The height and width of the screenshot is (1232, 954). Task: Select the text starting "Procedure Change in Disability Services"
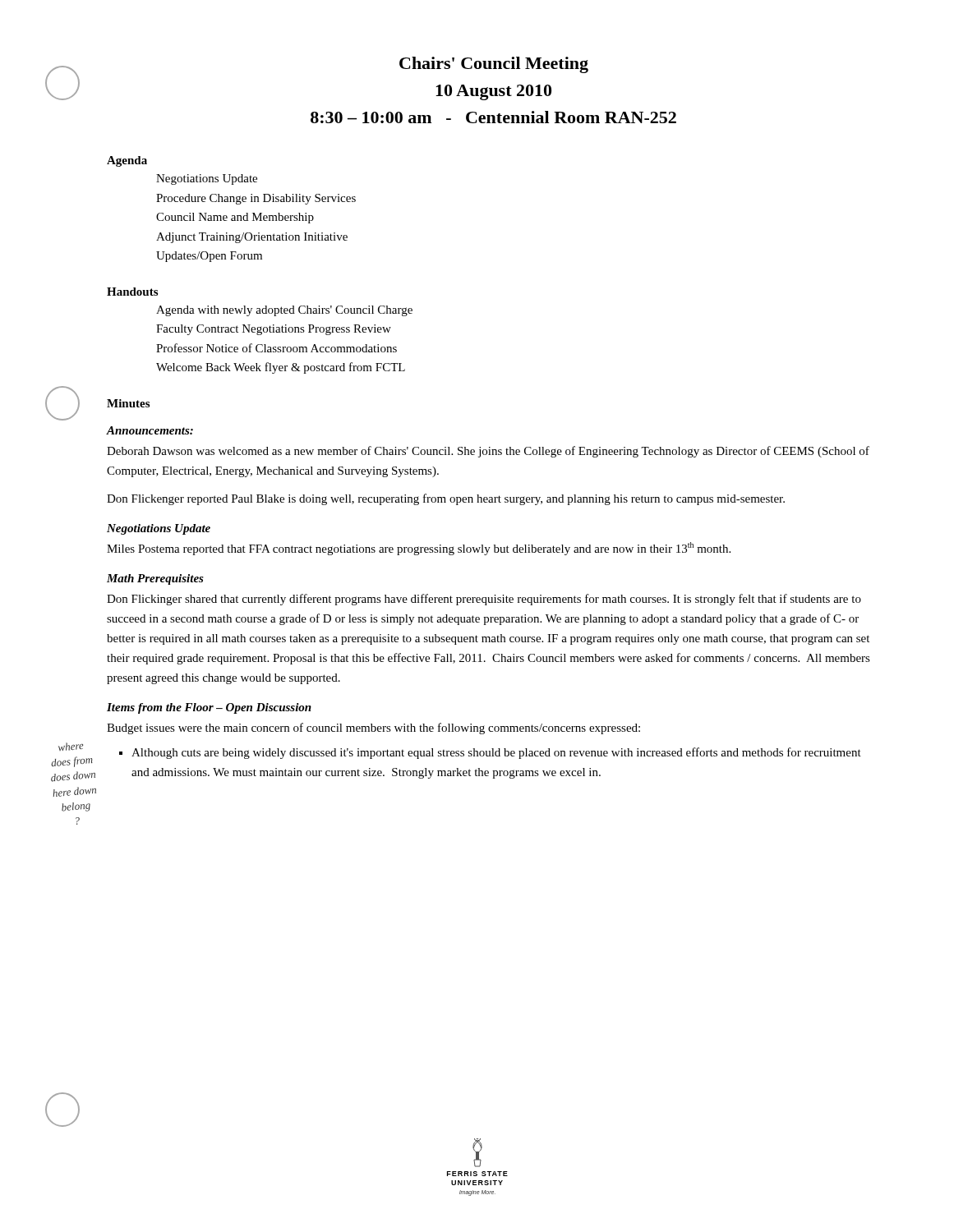pos(256,199)
